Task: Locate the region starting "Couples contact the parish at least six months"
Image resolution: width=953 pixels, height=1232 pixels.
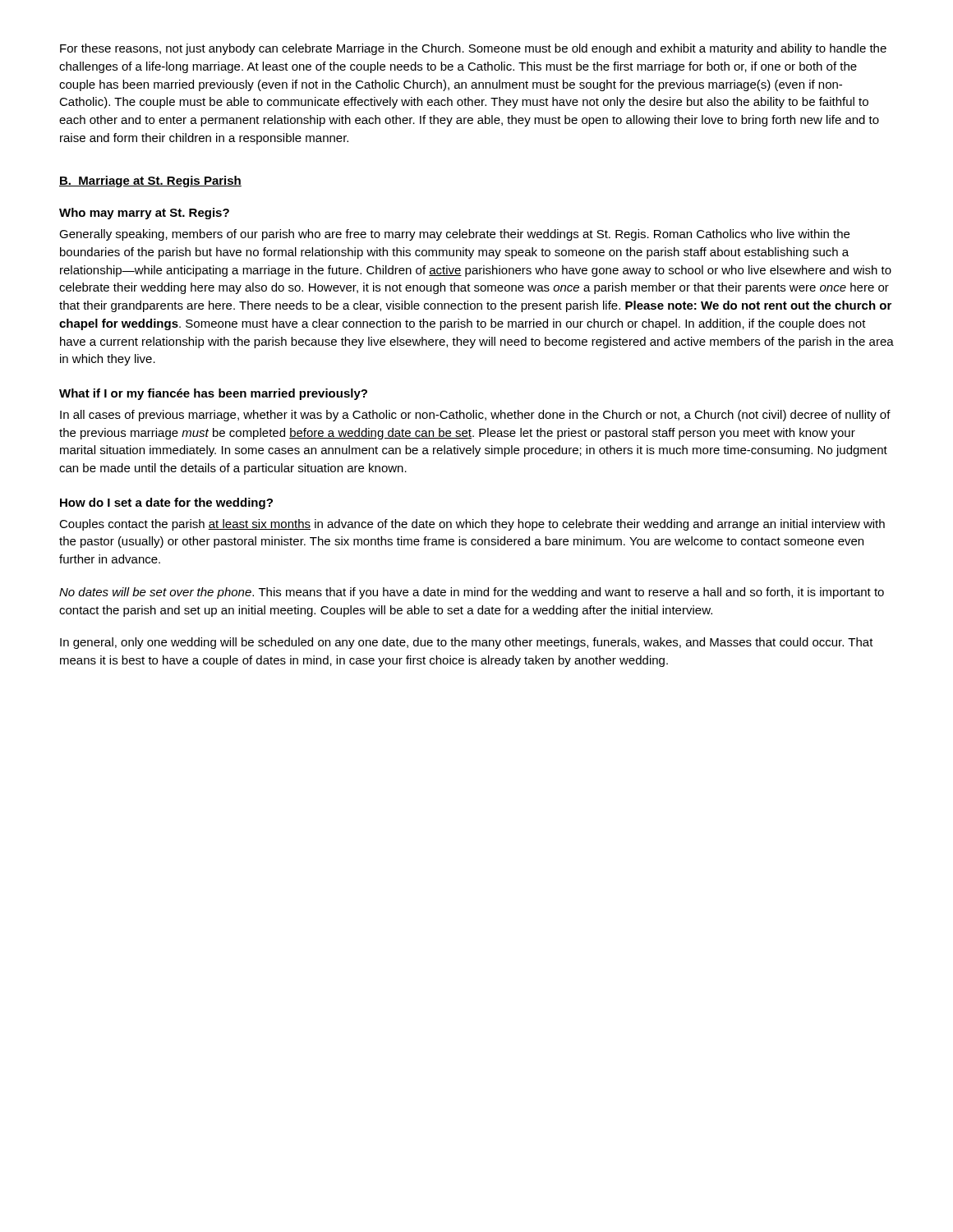Action: coord(476,541)
